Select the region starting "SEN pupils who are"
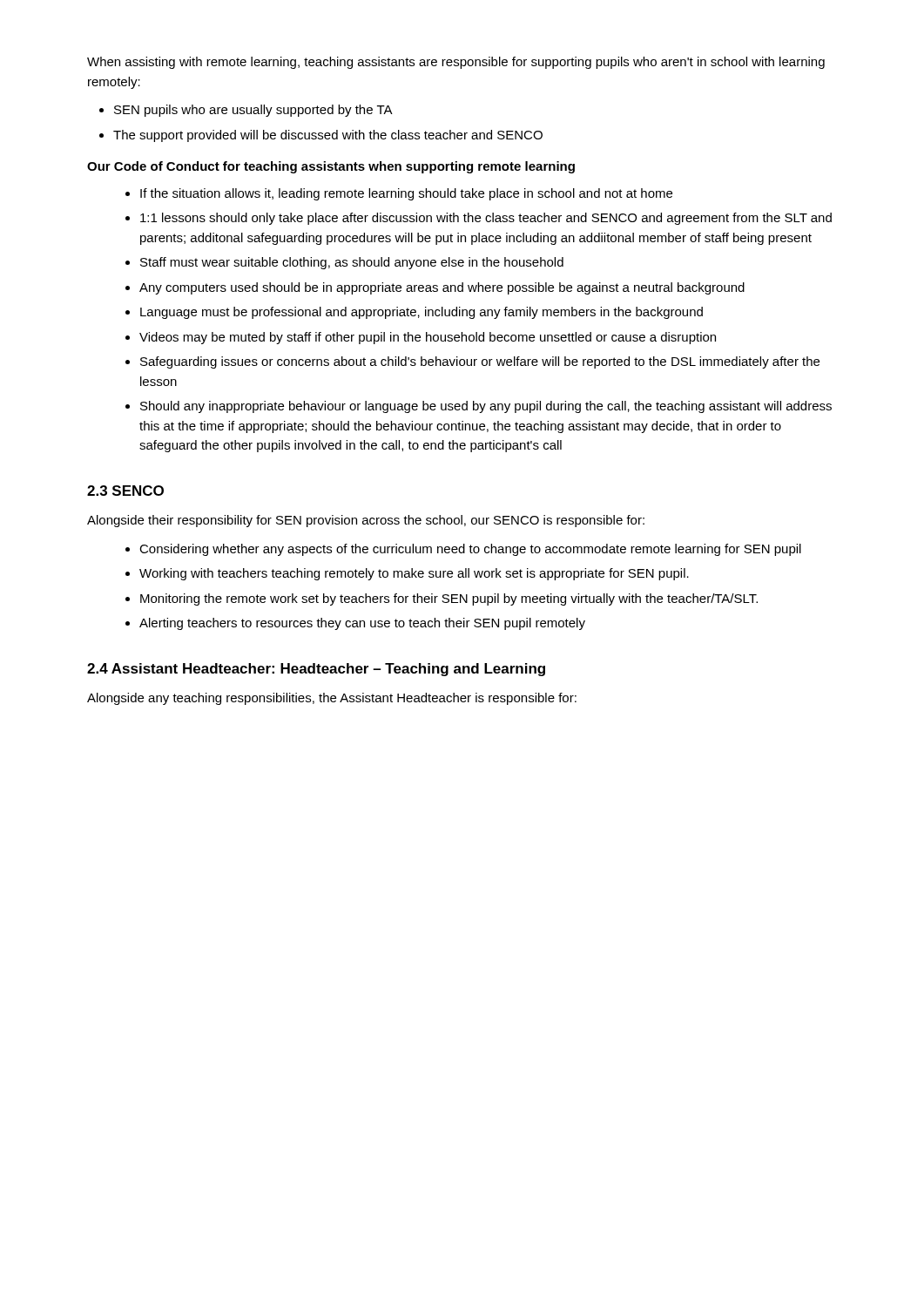 [x=253, y=111]
